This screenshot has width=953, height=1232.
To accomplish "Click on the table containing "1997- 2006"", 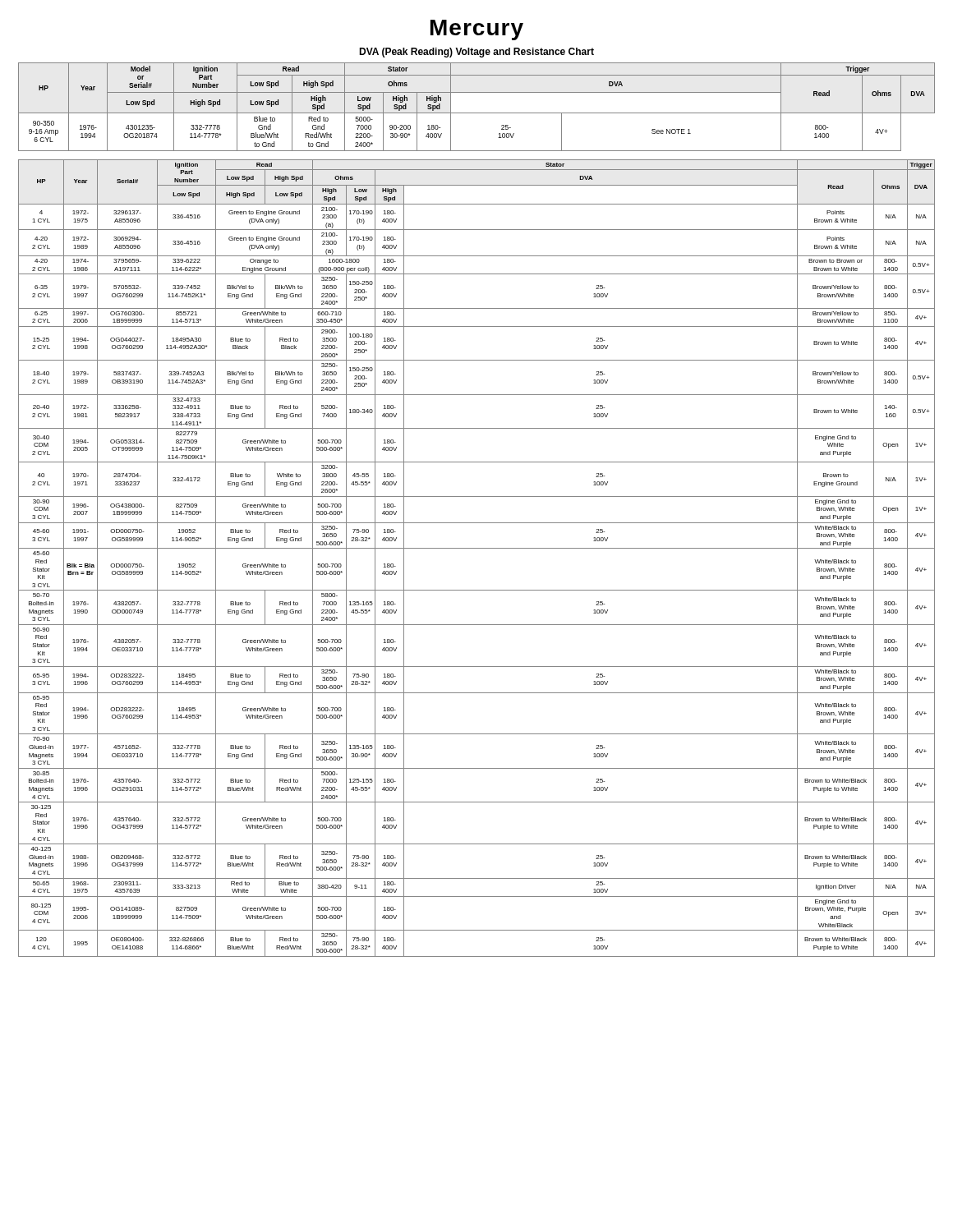I will point(476,558).
